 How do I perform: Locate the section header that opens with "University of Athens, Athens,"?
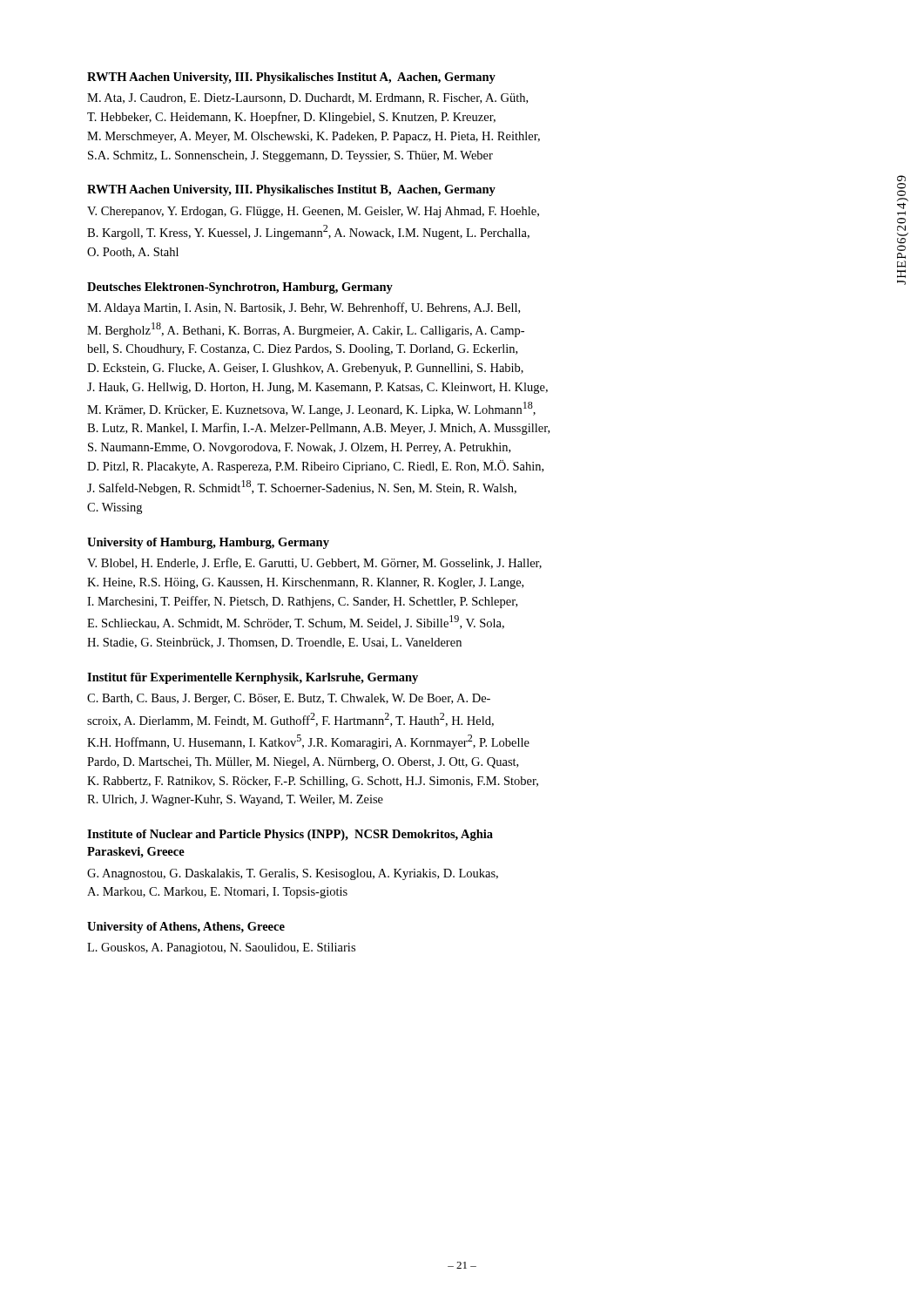(x=186, y=926)
